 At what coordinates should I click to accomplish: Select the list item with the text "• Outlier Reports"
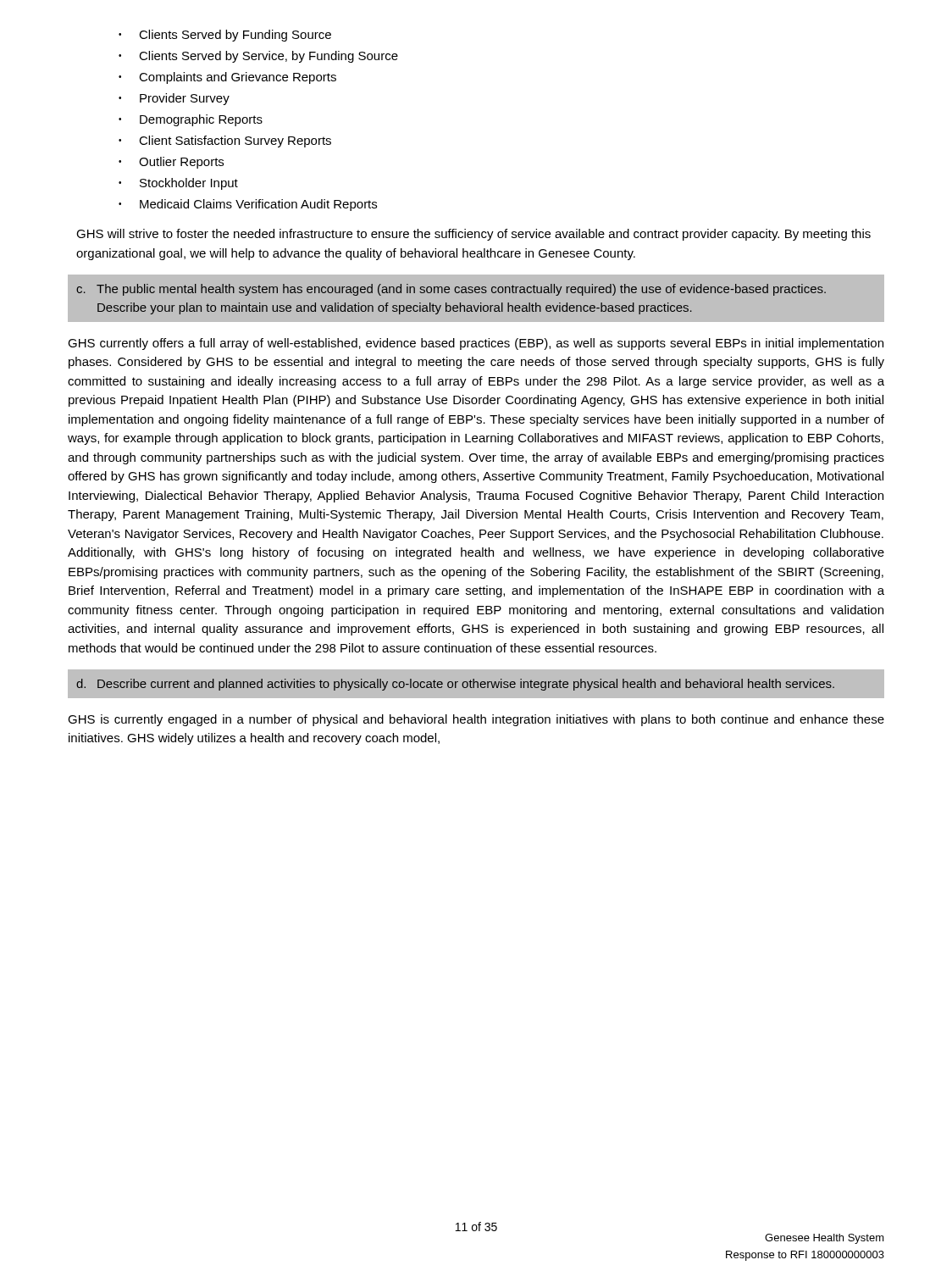[172, 161]
